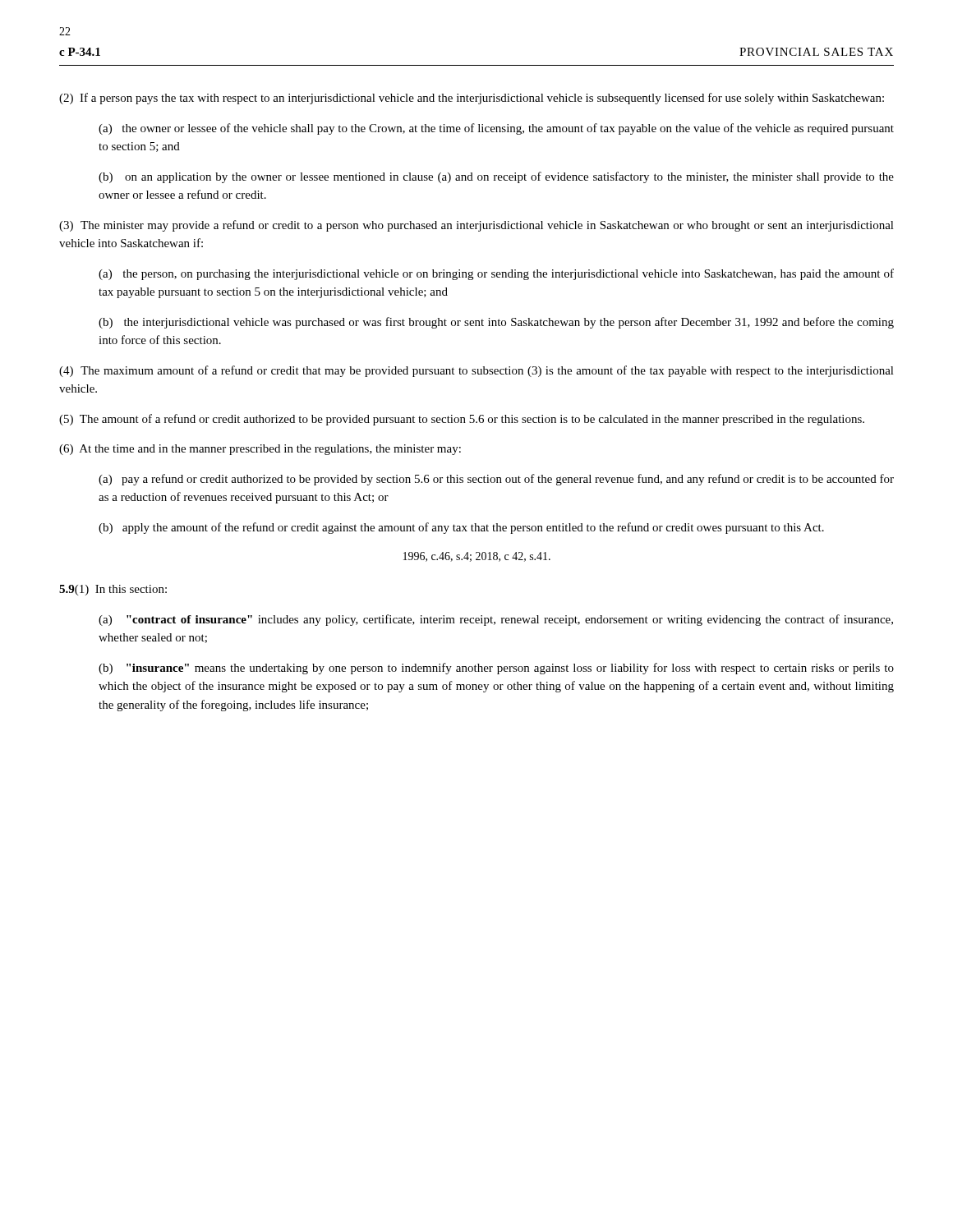Locate the block of text that opens with "(b) the interjurisdictional vehicle was"
Image resolution: width=953 pixels, height=1232 pixels.
pos(496,331)
